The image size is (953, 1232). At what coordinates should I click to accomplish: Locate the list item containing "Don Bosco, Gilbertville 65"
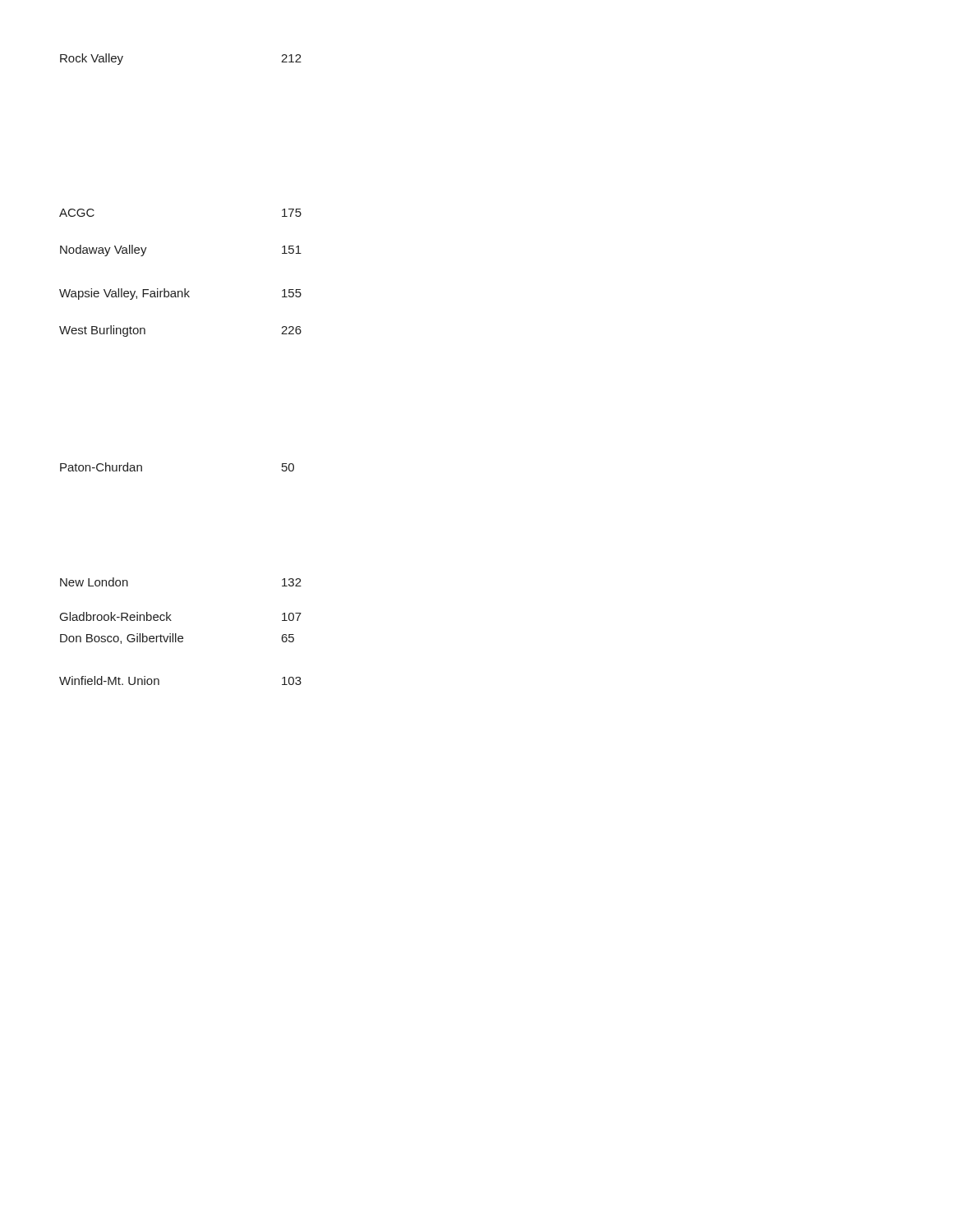coord(177,638)
